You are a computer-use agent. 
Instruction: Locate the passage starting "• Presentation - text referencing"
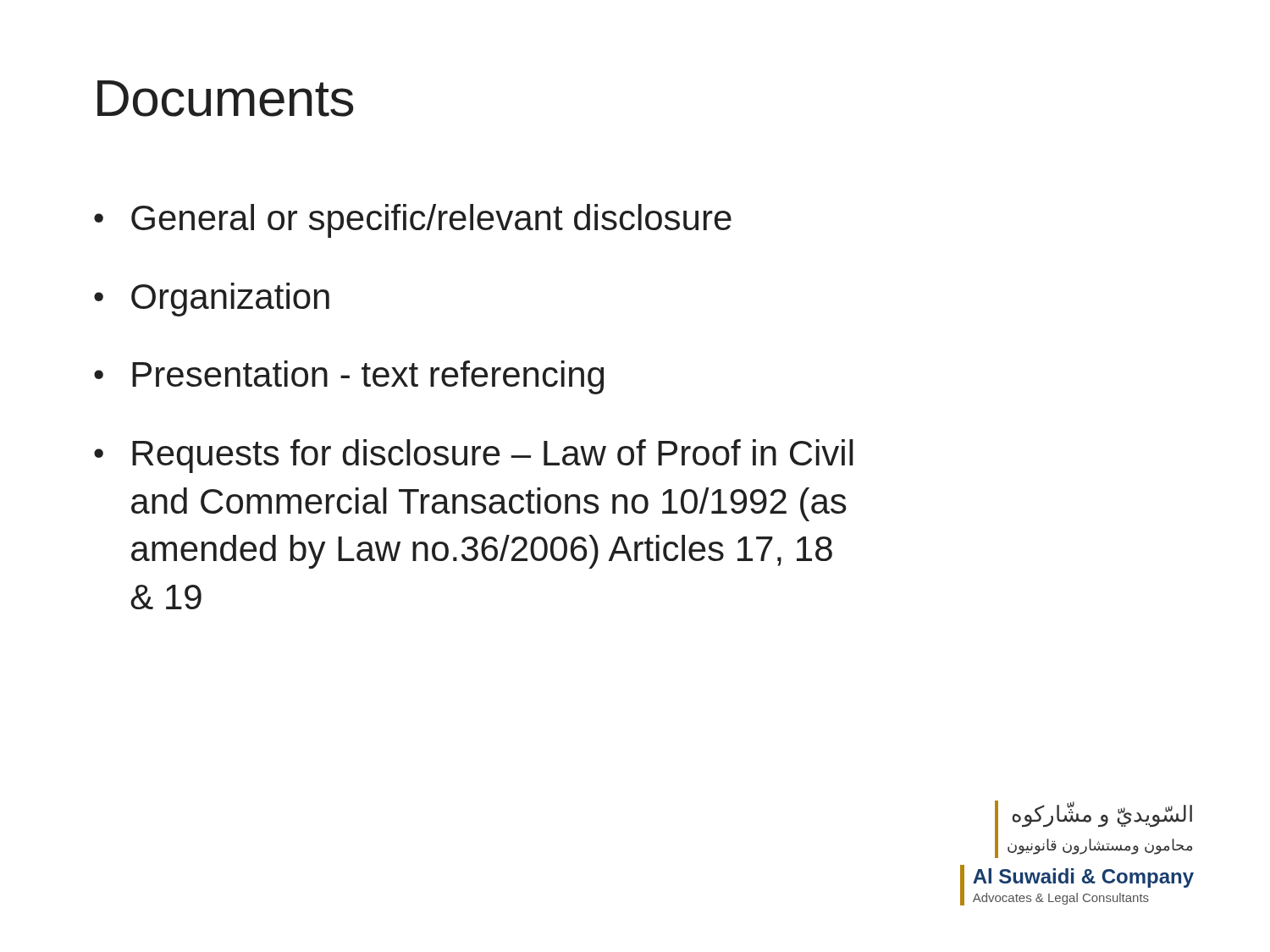tap(350, 375)
